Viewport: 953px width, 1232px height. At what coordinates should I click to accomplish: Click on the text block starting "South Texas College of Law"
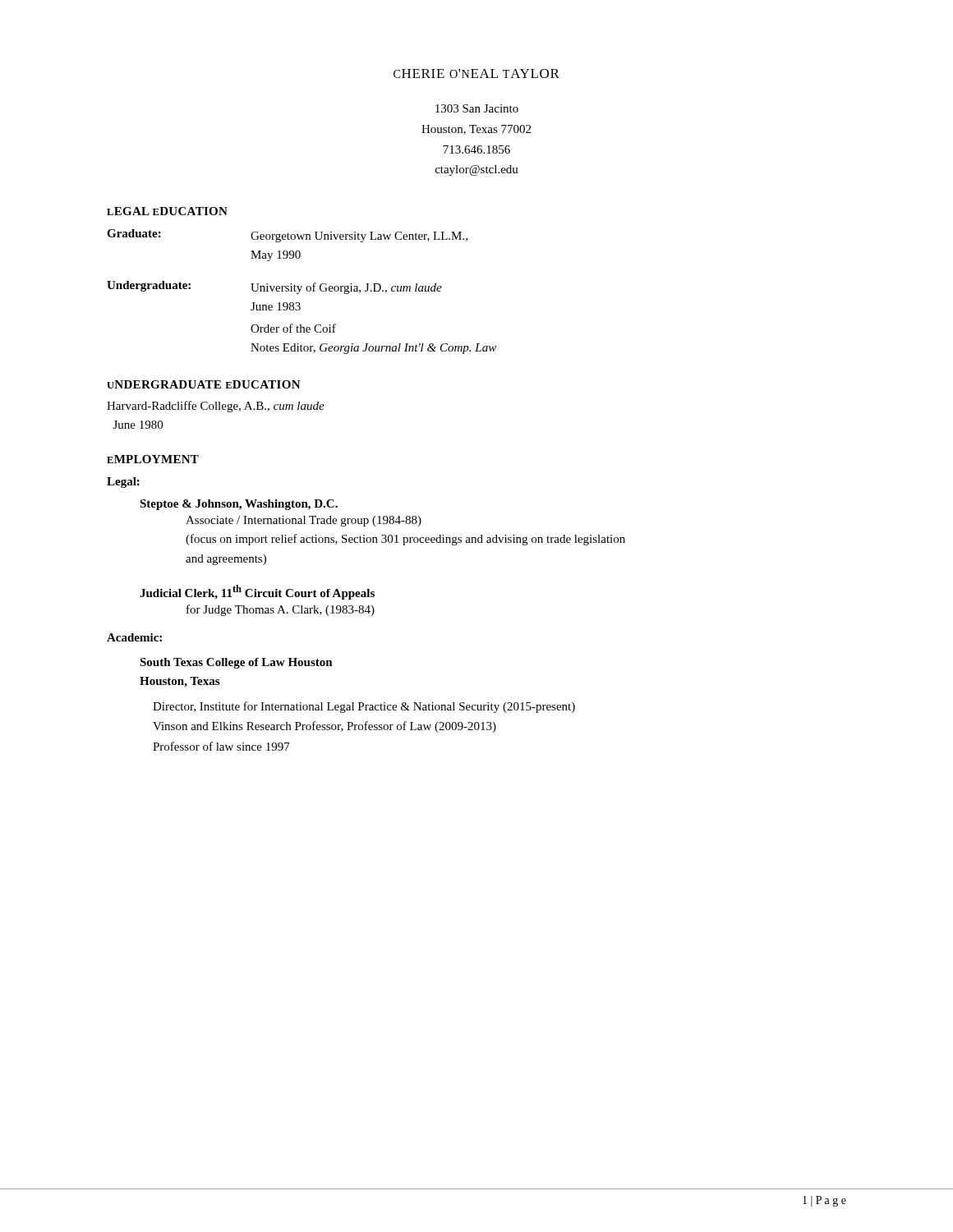coord(493,705)
